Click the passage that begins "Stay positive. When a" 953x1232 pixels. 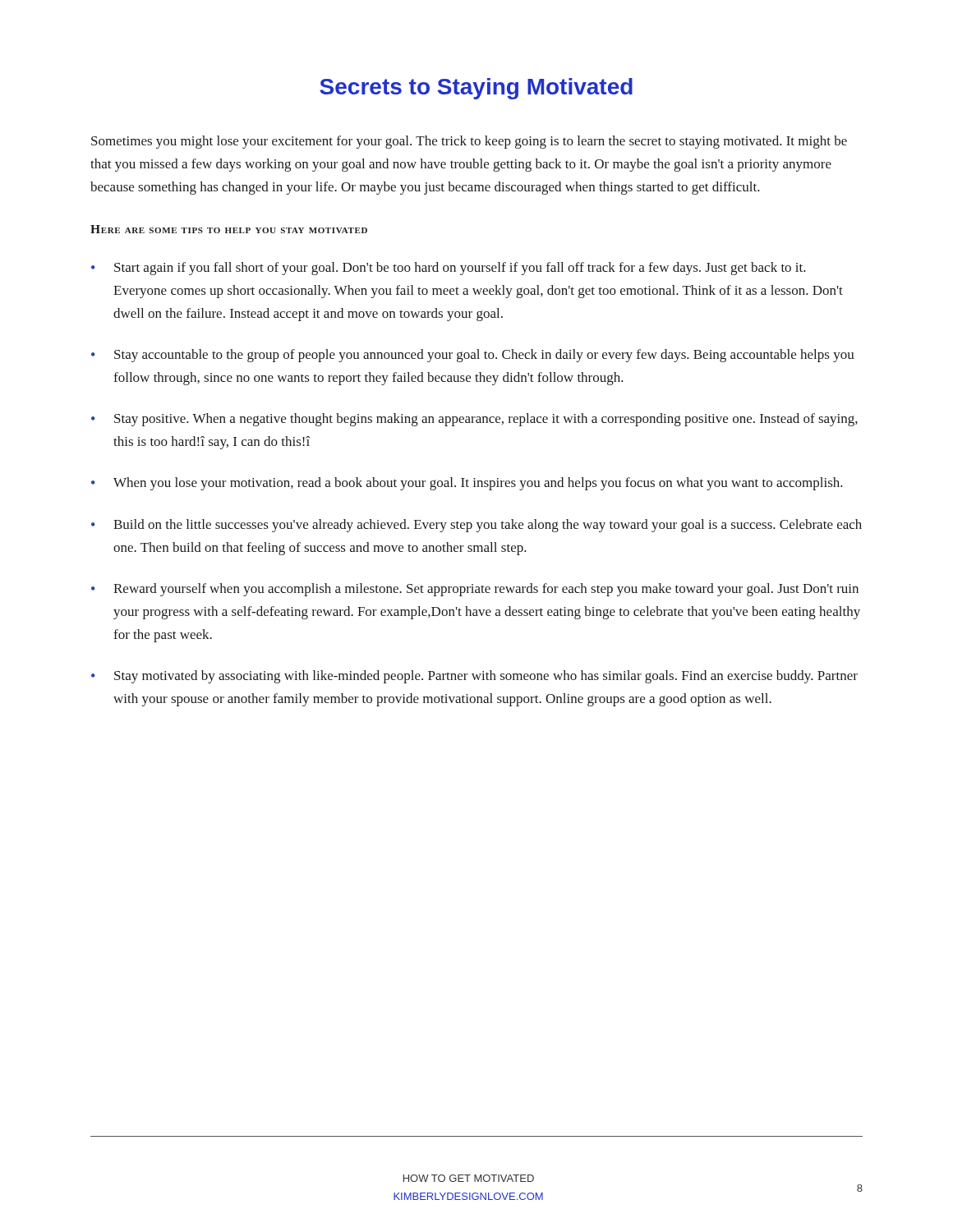pos(486,430)
